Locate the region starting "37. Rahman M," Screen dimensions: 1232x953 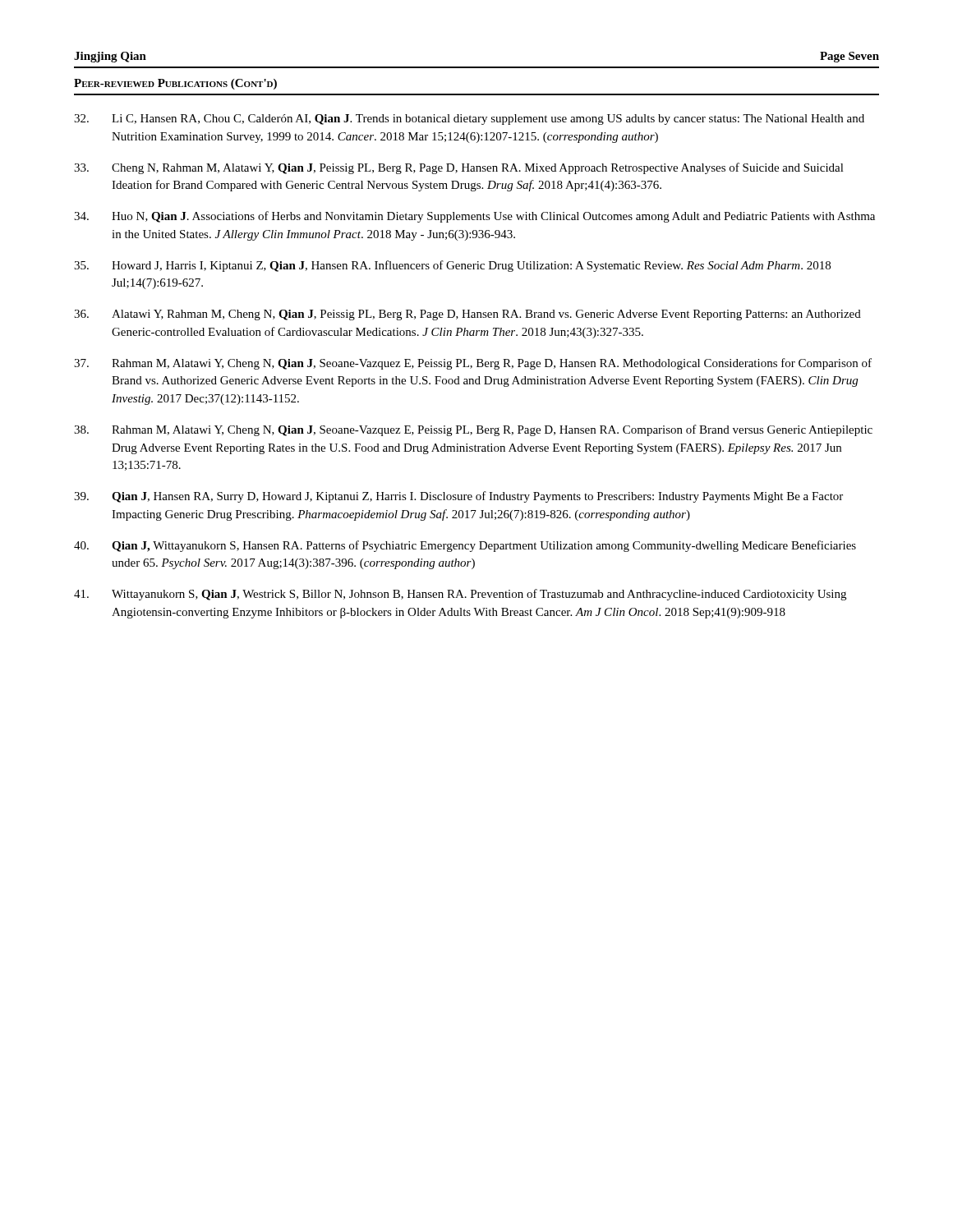click(x=476, y=381)
